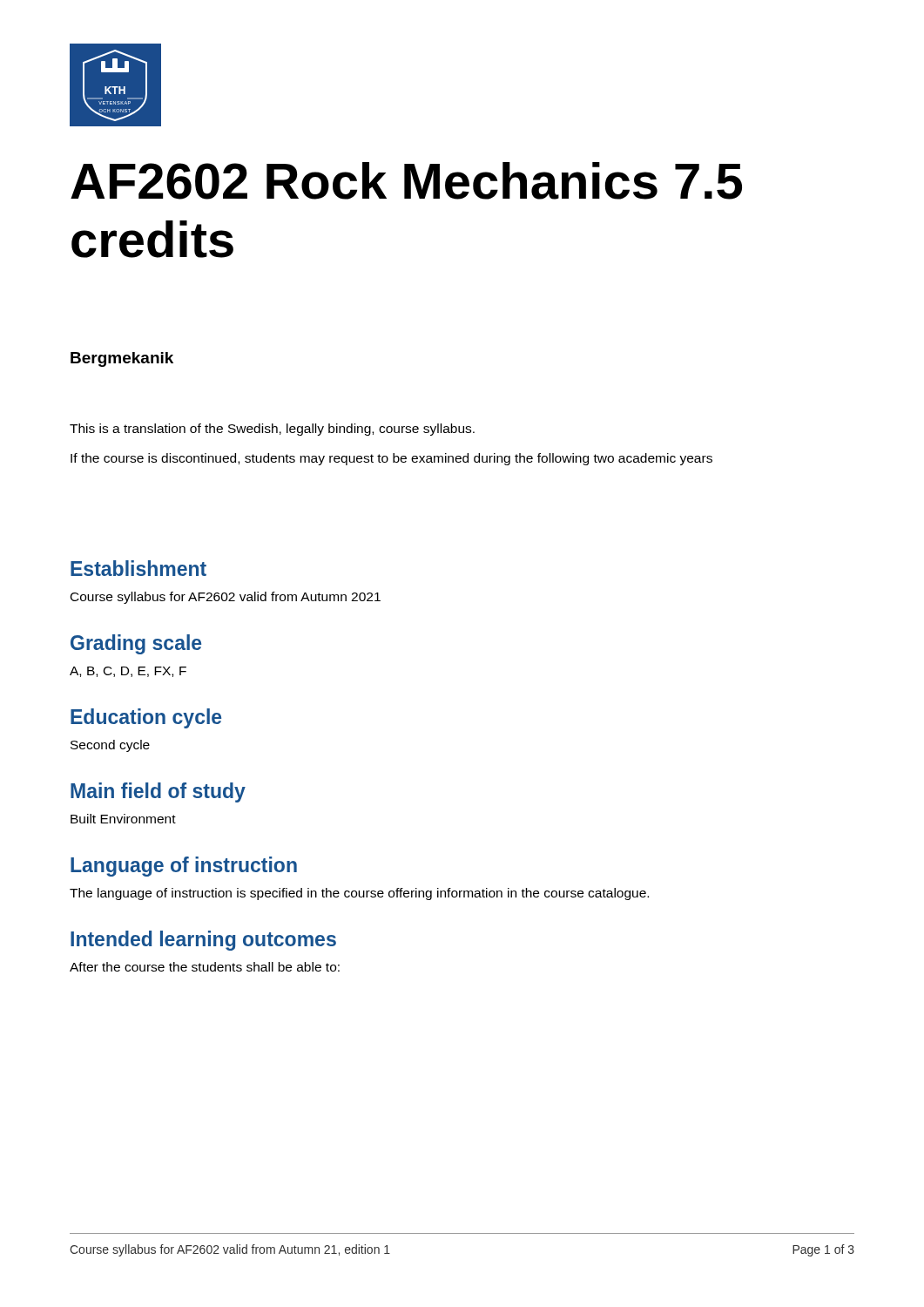Find the section header with the text "Grading scale"
This screenshot has height=1307, width=924.
[136, 643]
